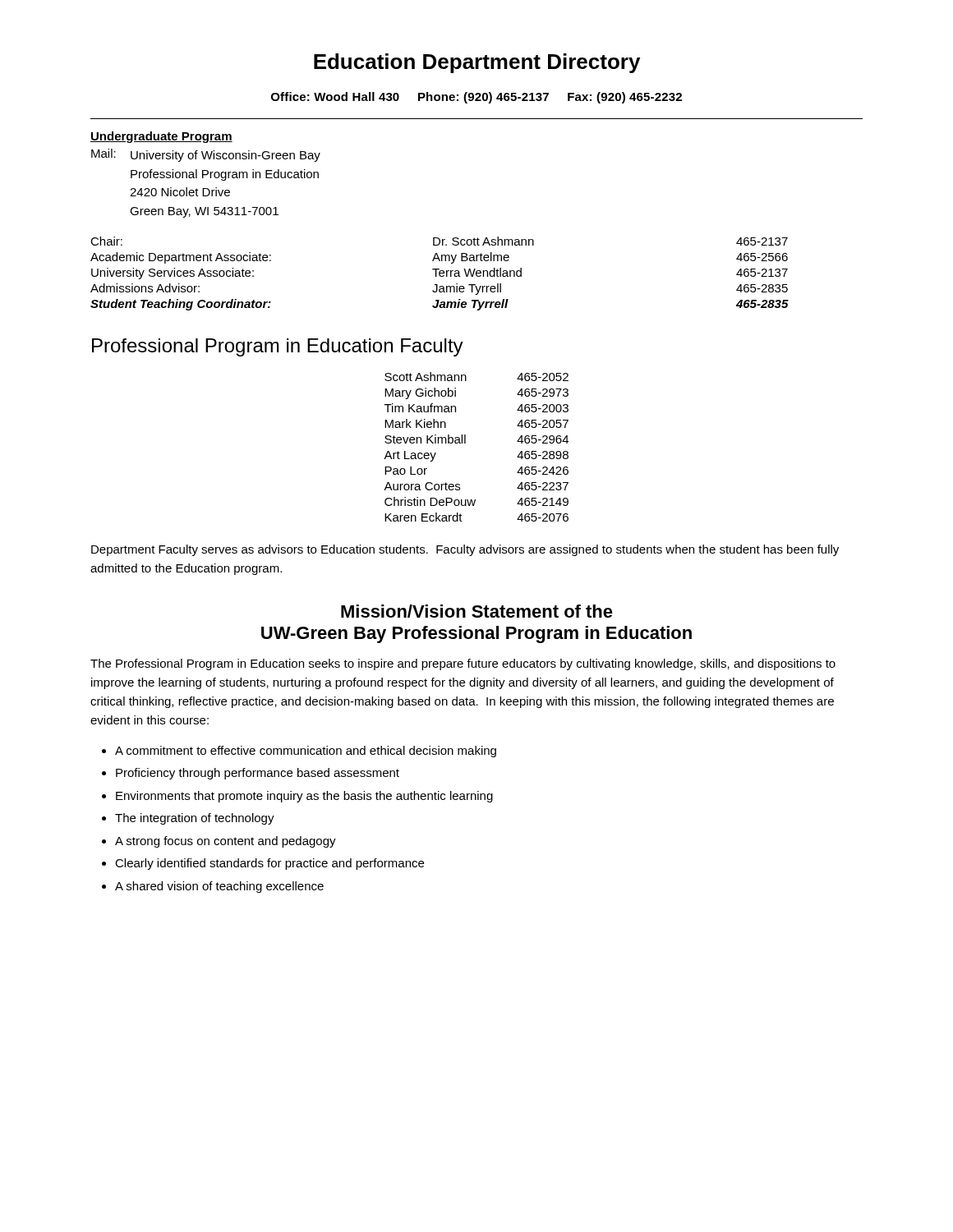Point to the block beginning "Office: Wood Hall 430 Phone:"
Screen dimensions: 1232x953
(x=476, y=97)
